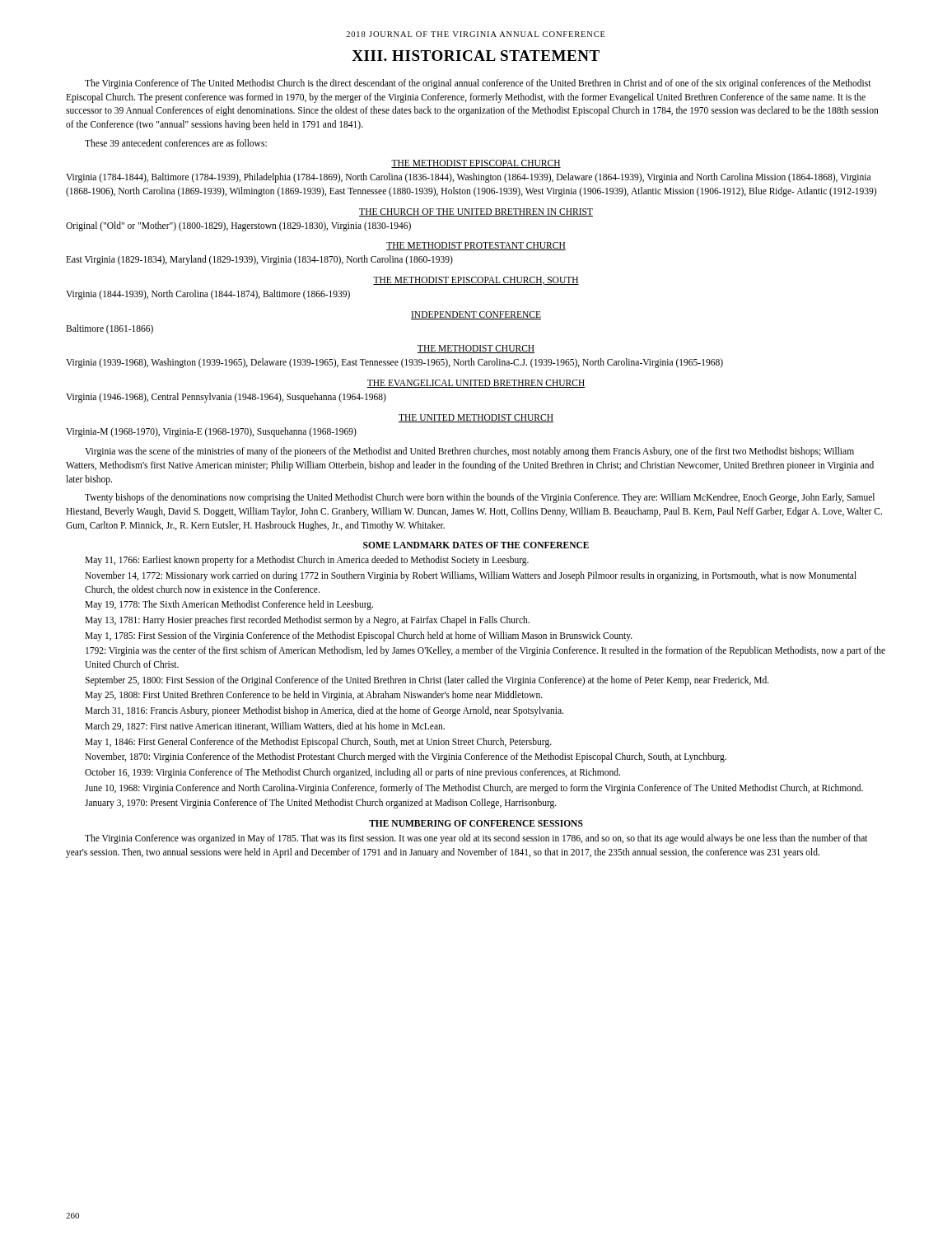
Task: Find the block on this page that starts "Twenty bishops of the"
Action: point(474,511)
